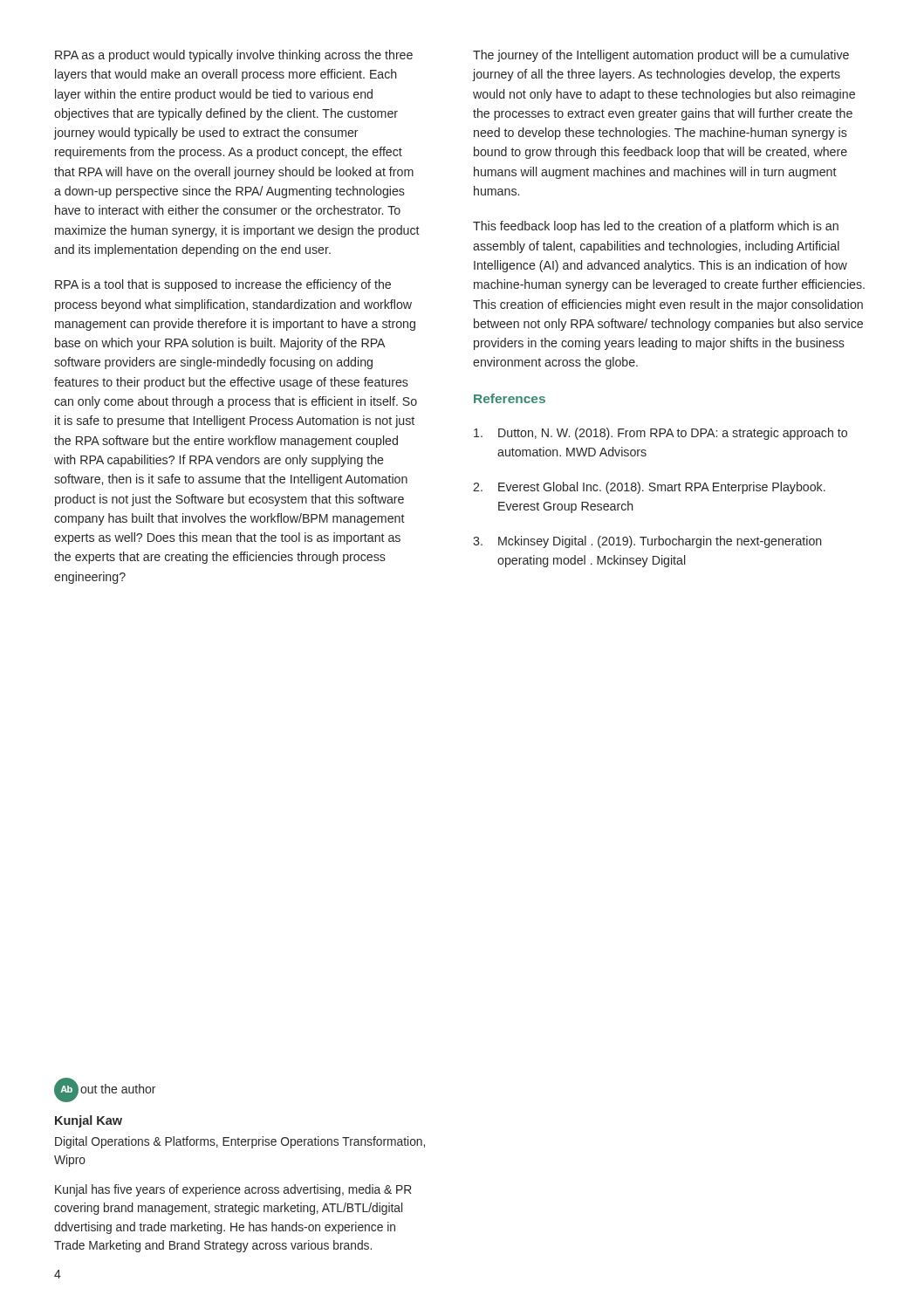
Task: Select the element starting "RPA is a tool that is"
Action: point(236,431)
